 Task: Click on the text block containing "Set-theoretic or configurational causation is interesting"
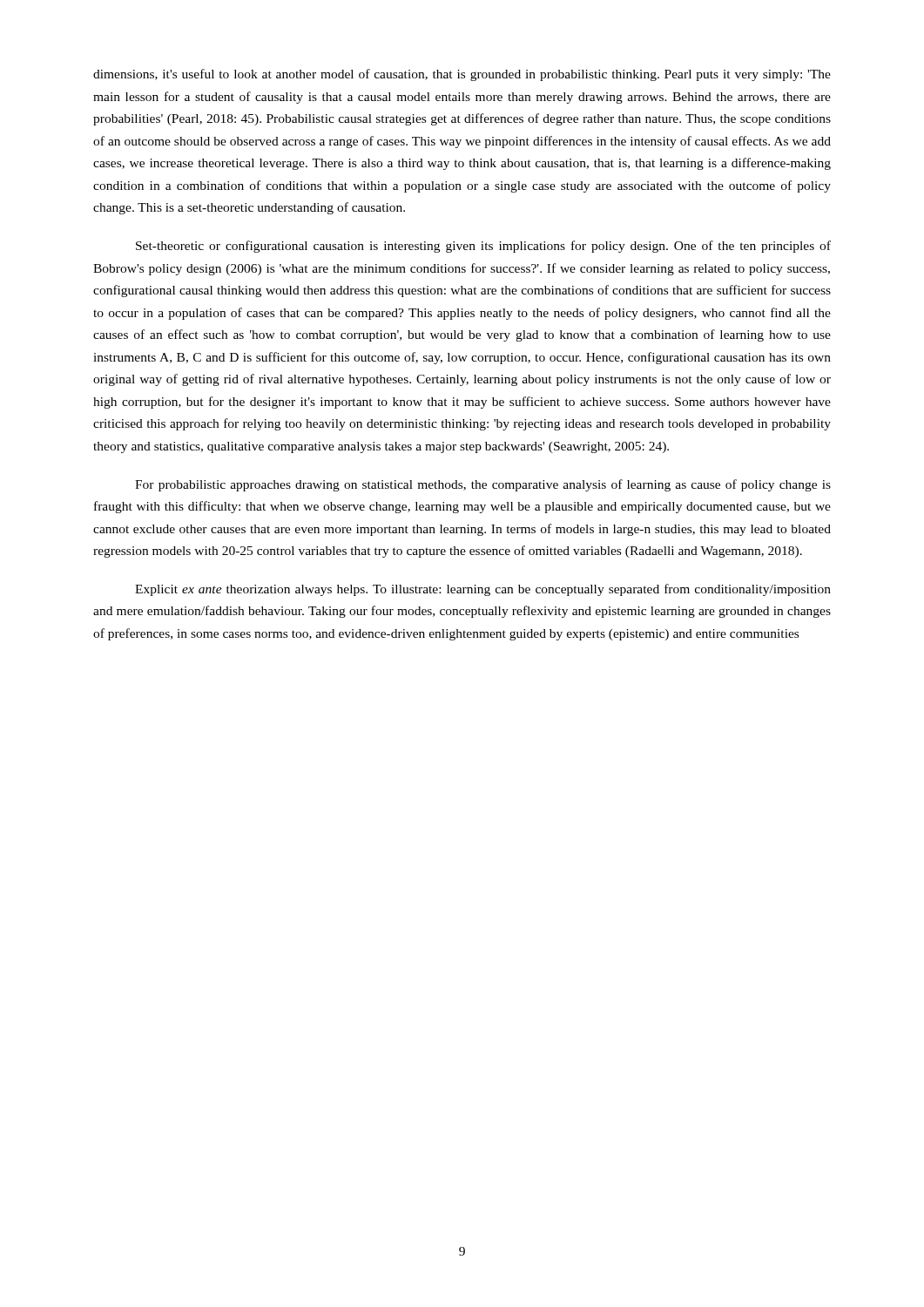coord(462,346)
